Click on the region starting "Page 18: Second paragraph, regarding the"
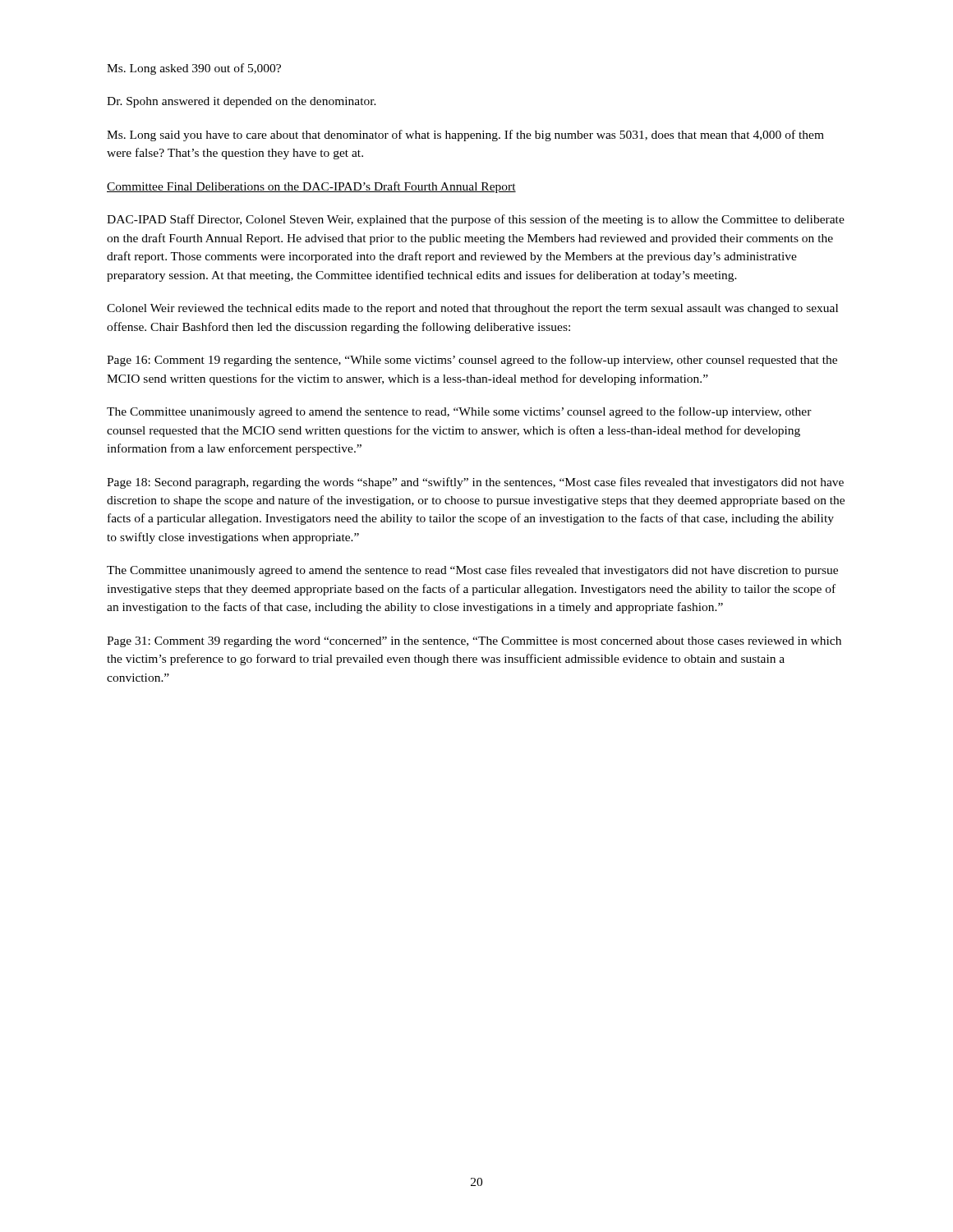The image size is (953, 1232). point(476,509)
